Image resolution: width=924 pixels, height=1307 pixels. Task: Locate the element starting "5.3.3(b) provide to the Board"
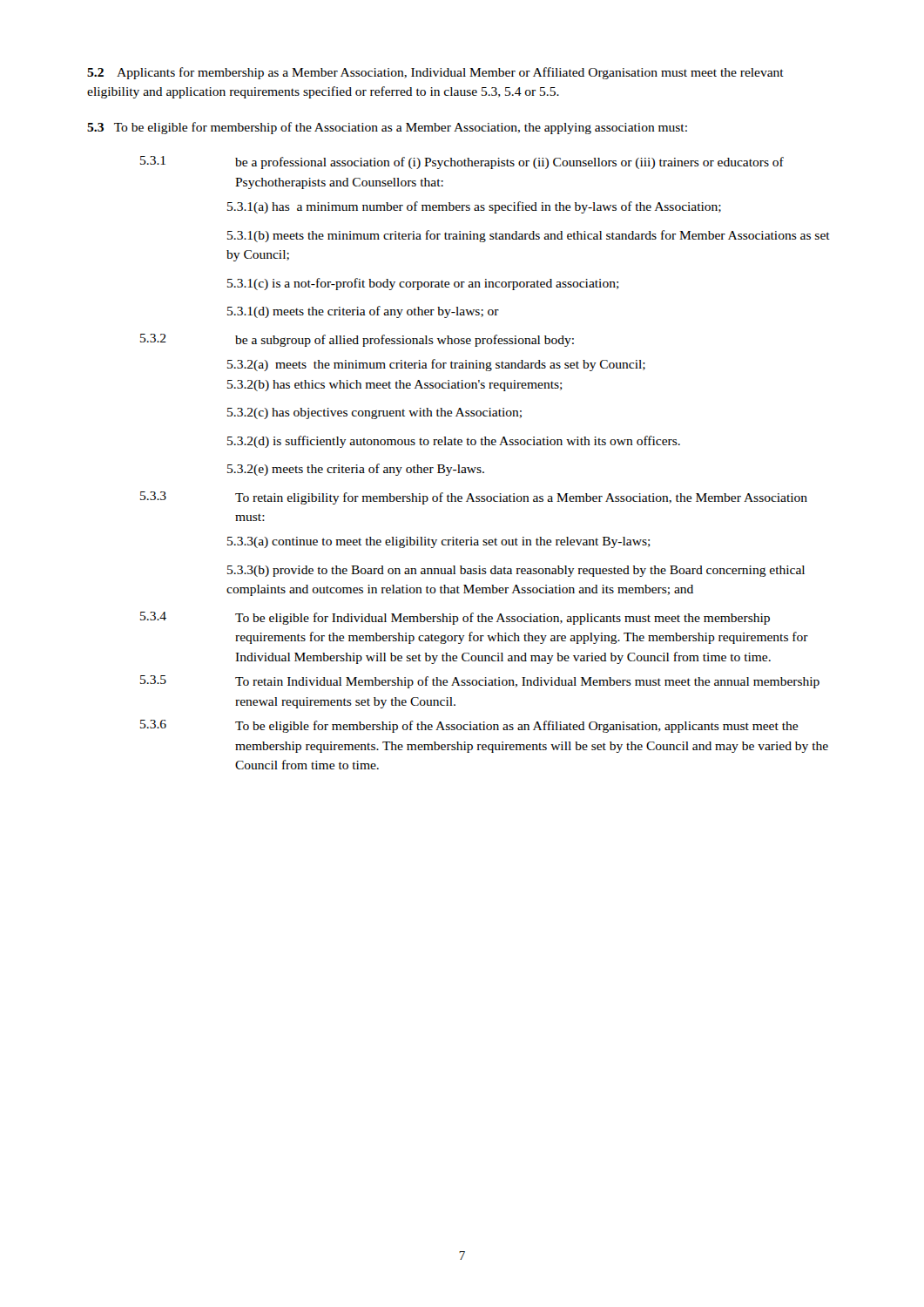[x=516, y=579]
